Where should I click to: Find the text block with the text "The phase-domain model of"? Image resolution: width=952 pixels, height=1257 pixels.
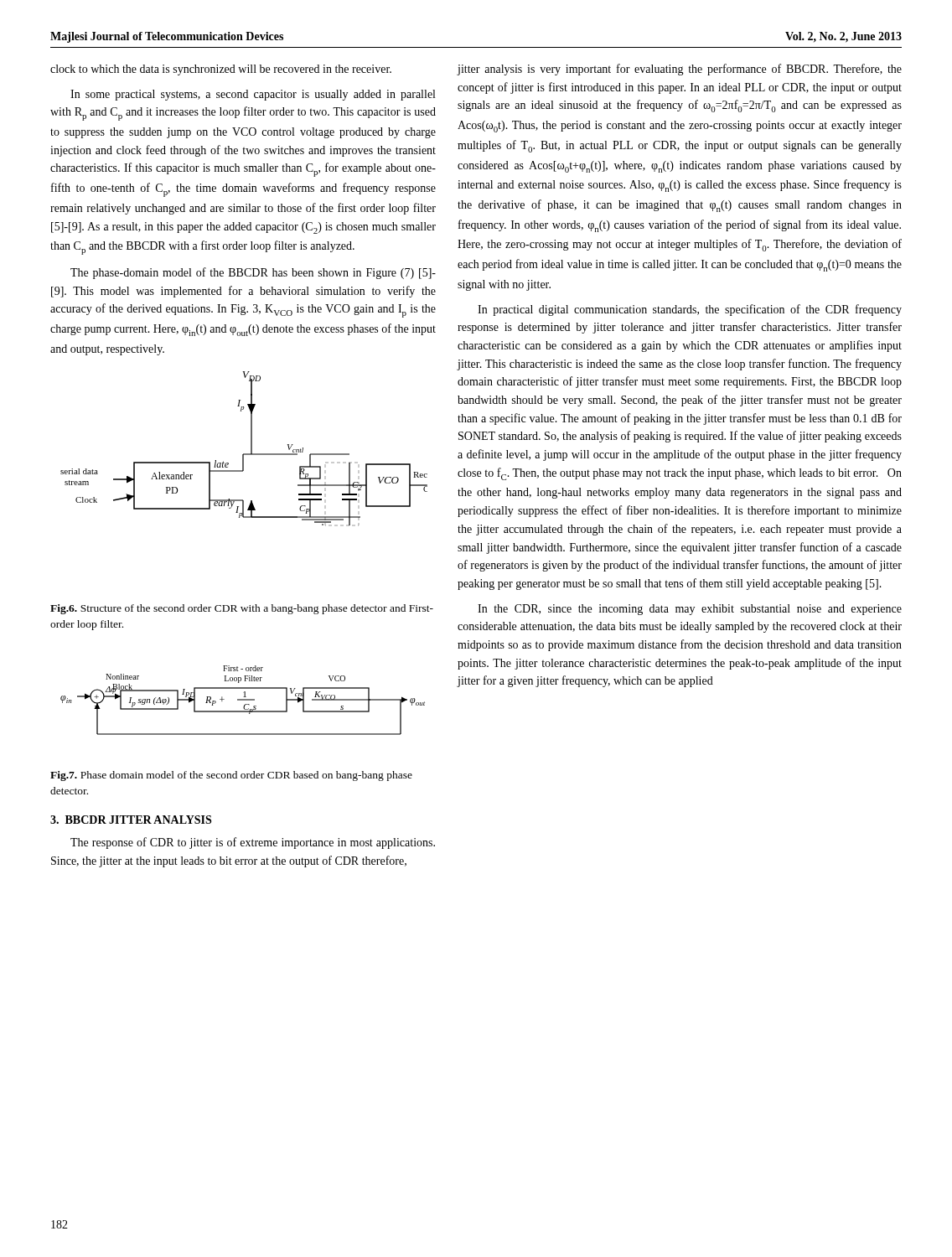click(243, 311)
